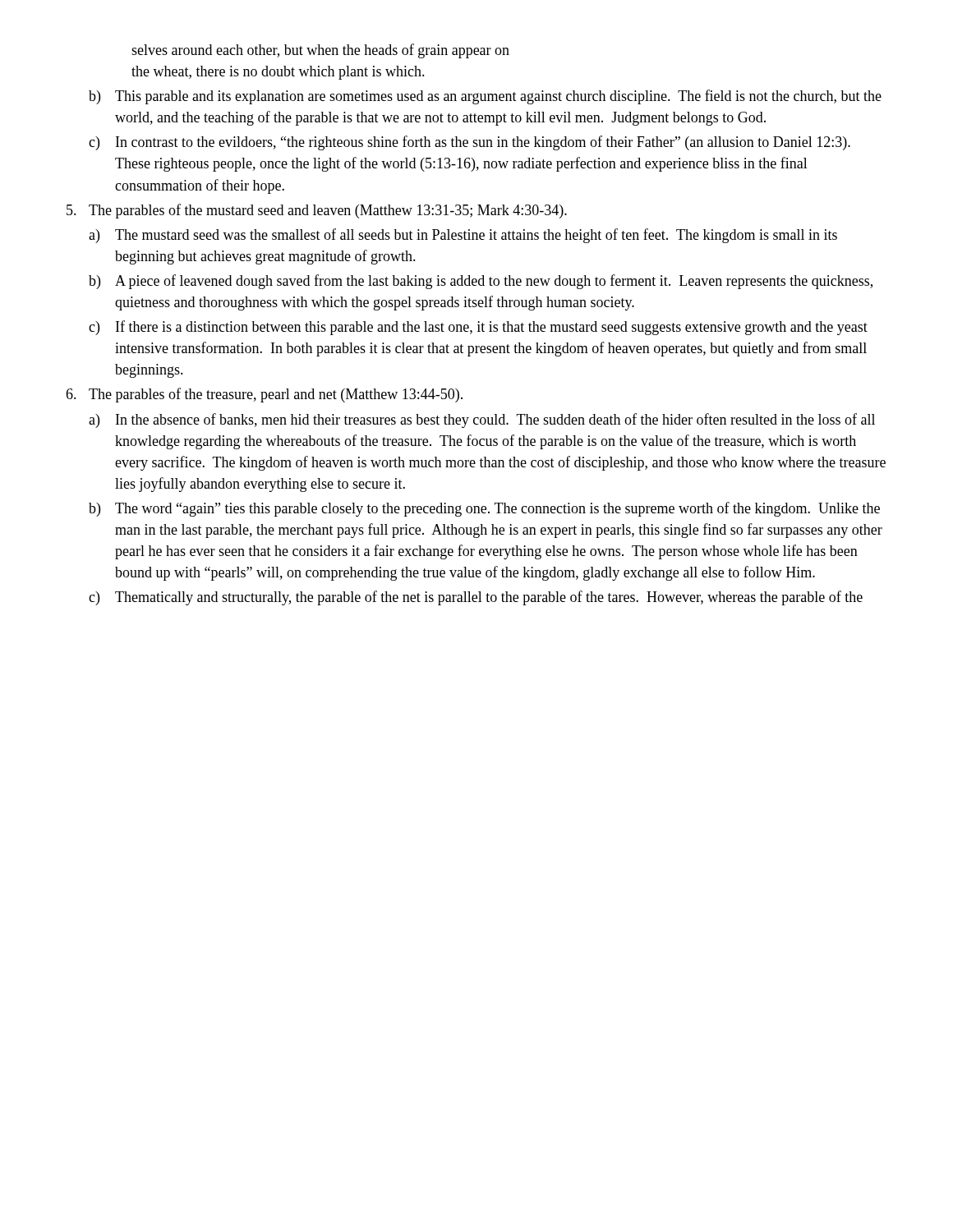Select the list item with the text "a) In the"
953x1232 pixels.
coord(488,451)
